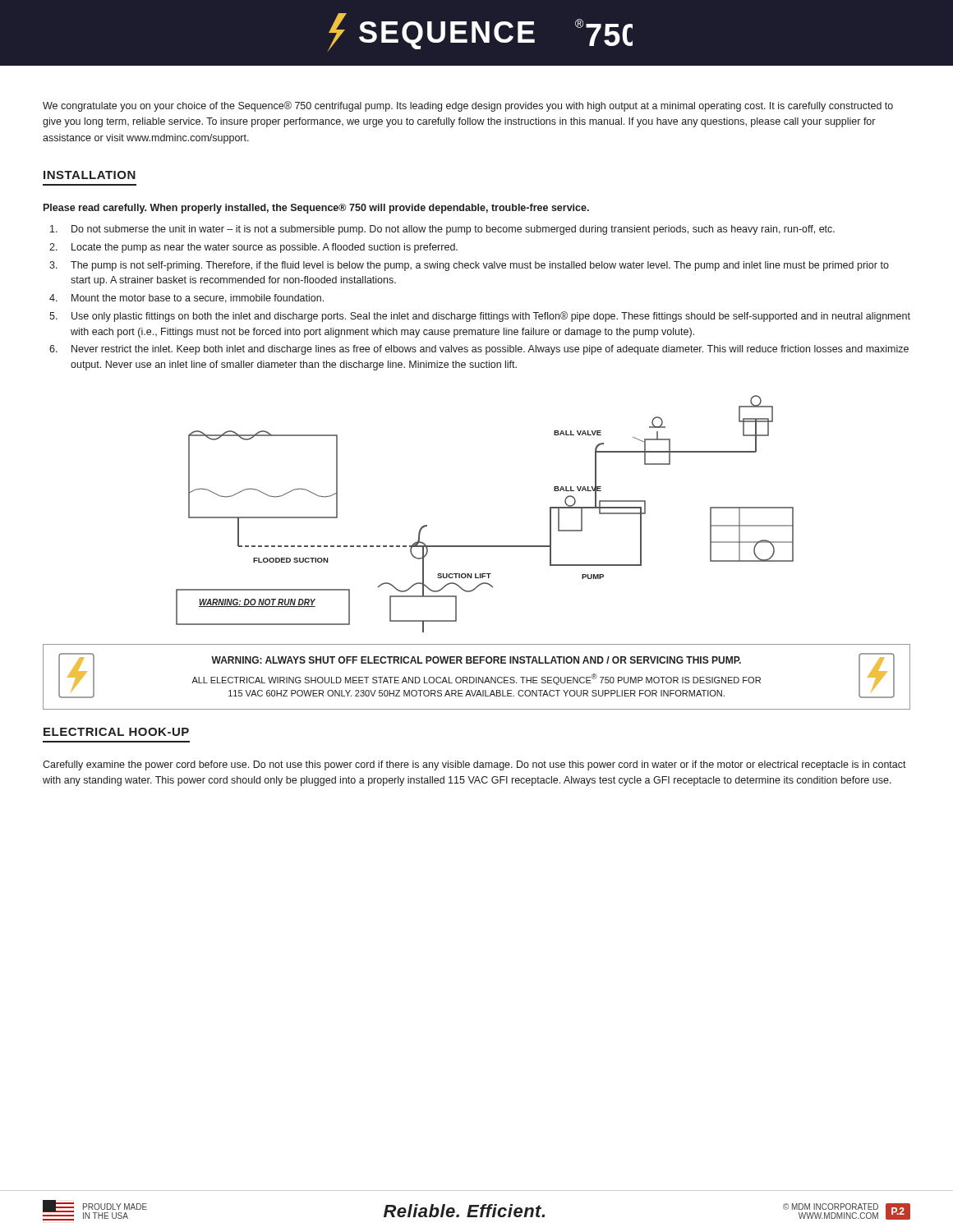Screen dimensions: 1232x953
Task: Click on the text starting "Please read carefully. When properly"
Action: [316, 208]
